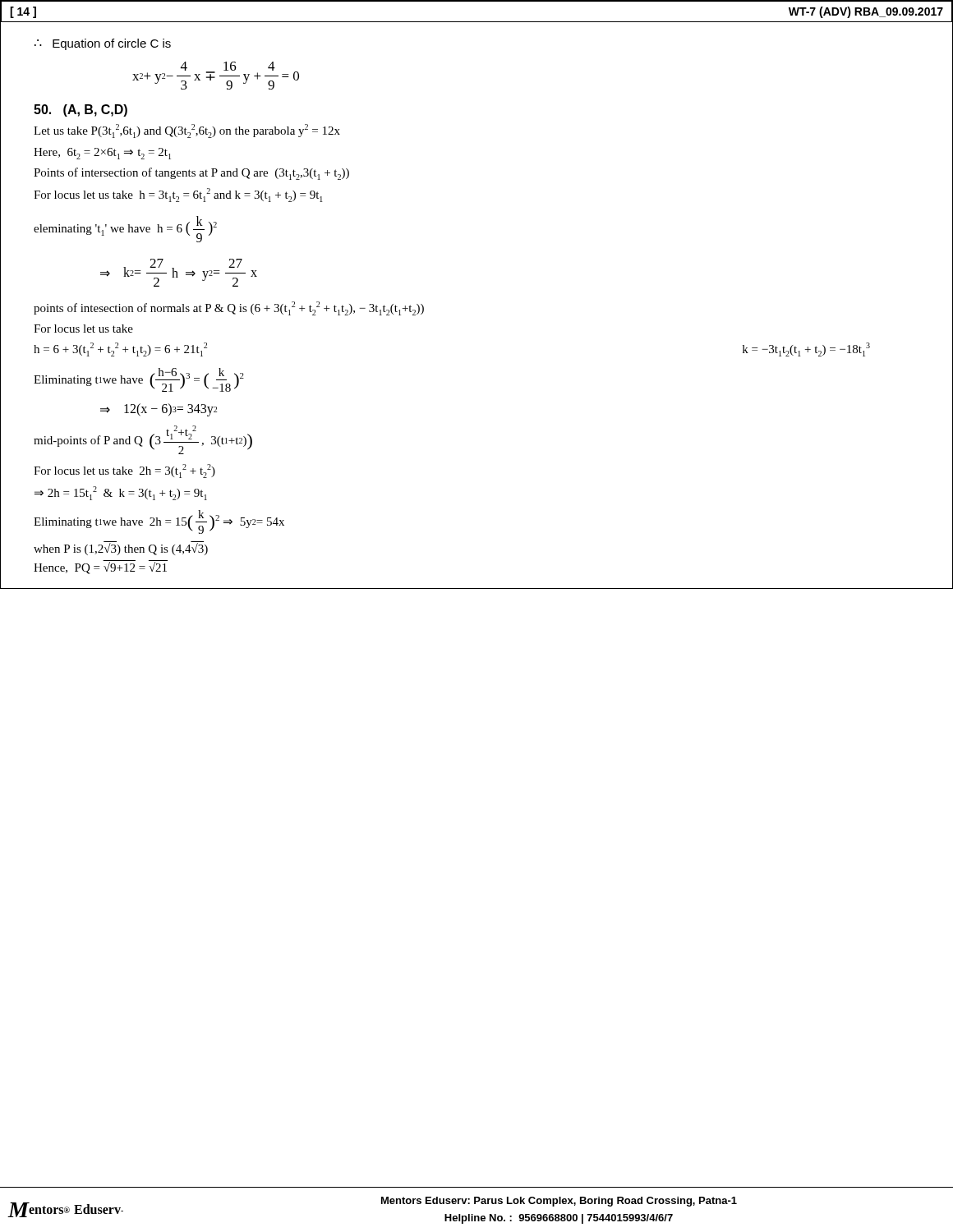The image size is (953, 1232).
Task: Find the element starting "⇒ 12(x − 6)3 = 343y2"
Action: click(158, 409)
